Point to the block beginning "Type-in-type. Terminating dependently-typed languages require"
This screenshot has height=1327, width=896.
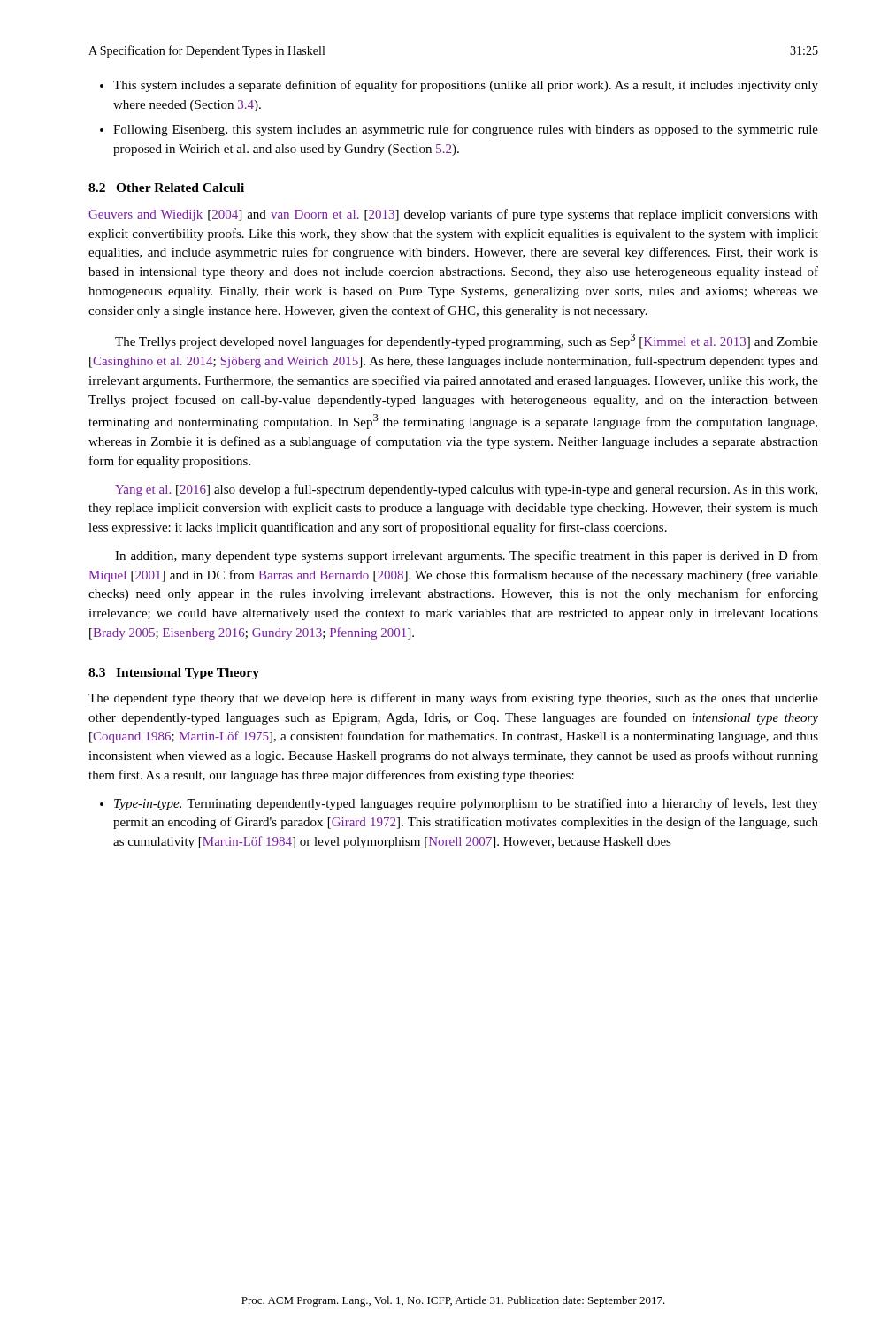click(x=466, y=822)
